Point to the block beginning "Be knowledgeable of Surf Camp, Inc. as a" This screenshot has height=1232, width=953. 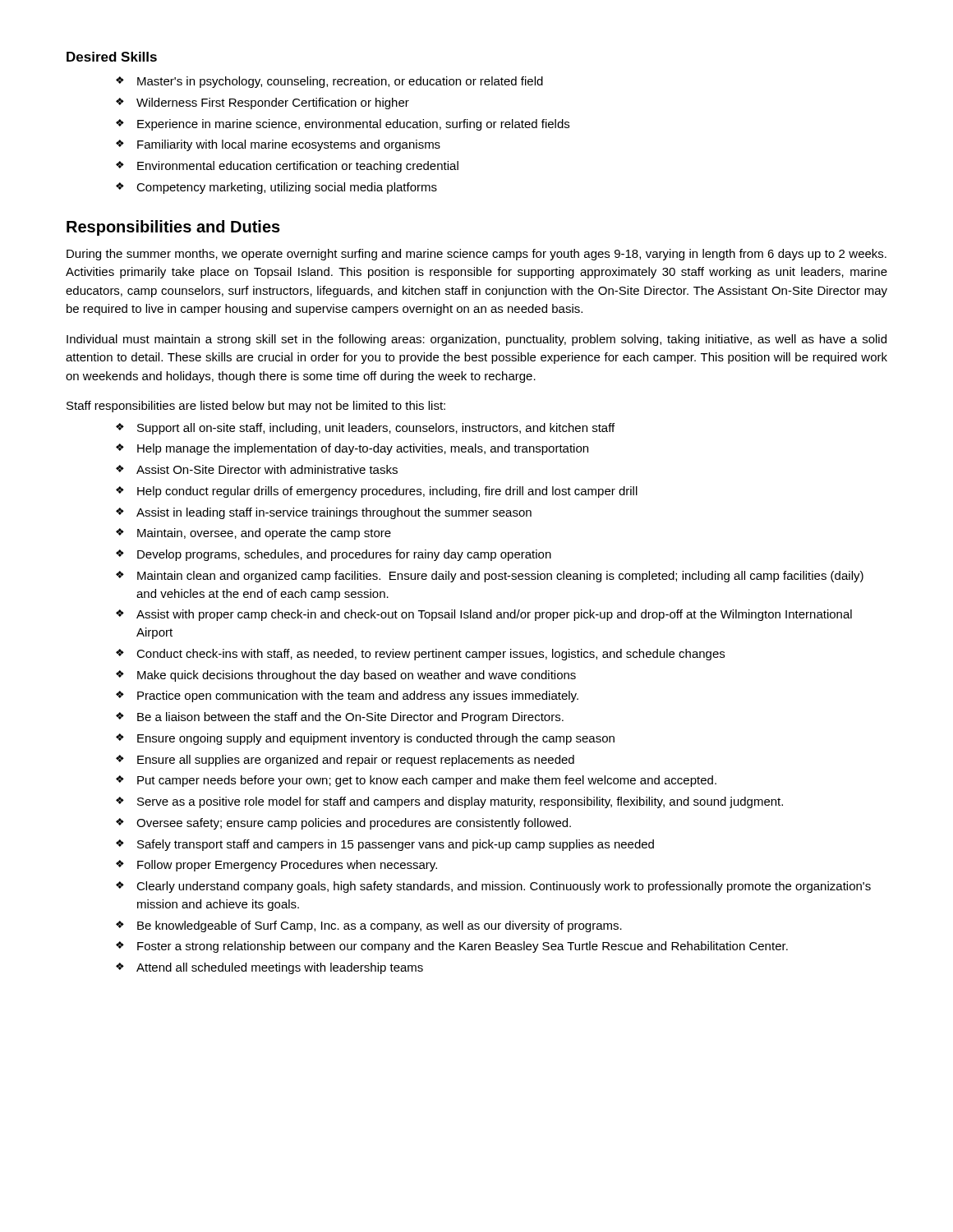pyautogui.click(x=501, y=925)
